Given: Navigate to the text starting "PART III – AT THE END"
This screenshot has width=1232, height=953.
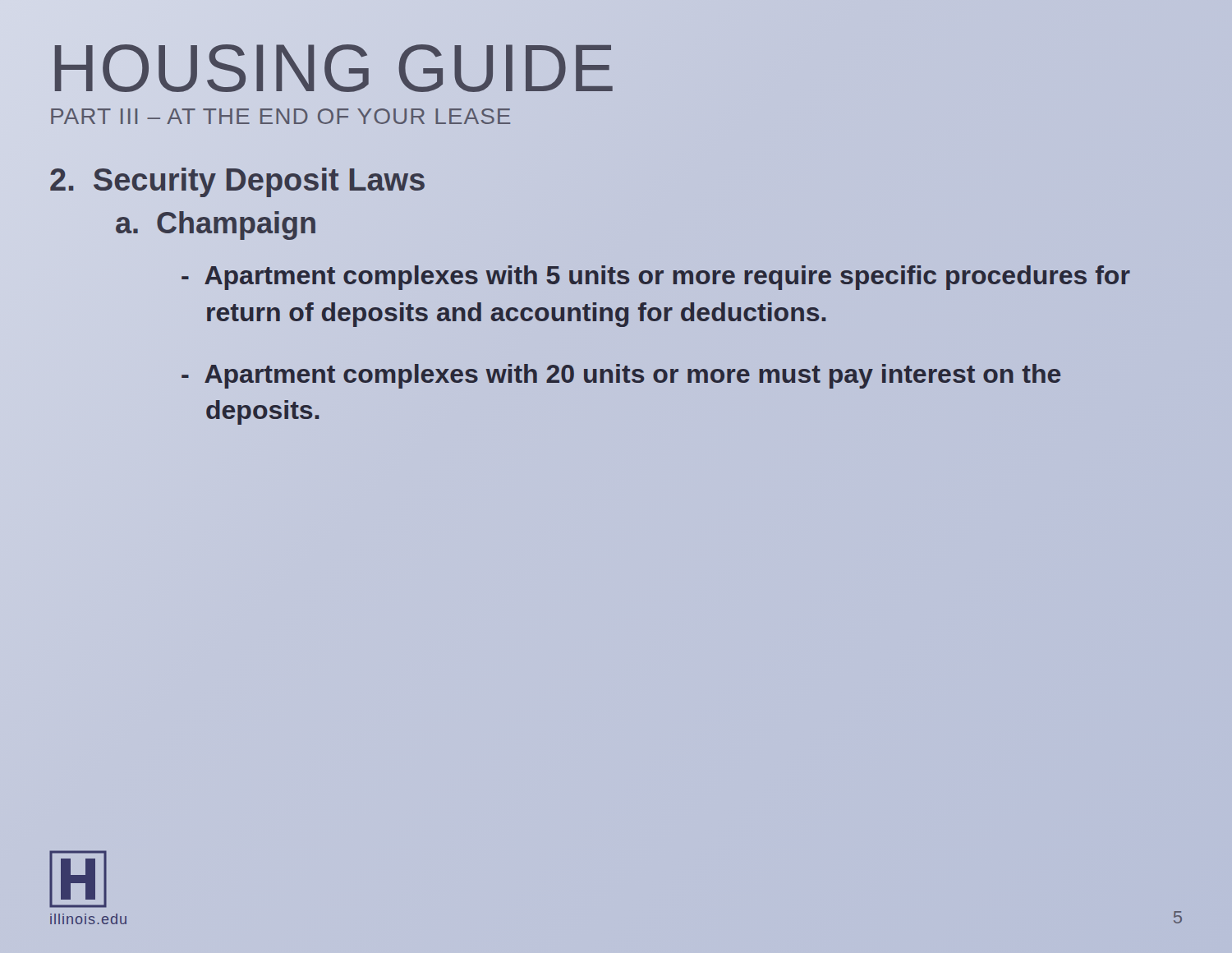Looking at the screenshot, I should coord(281,116).
